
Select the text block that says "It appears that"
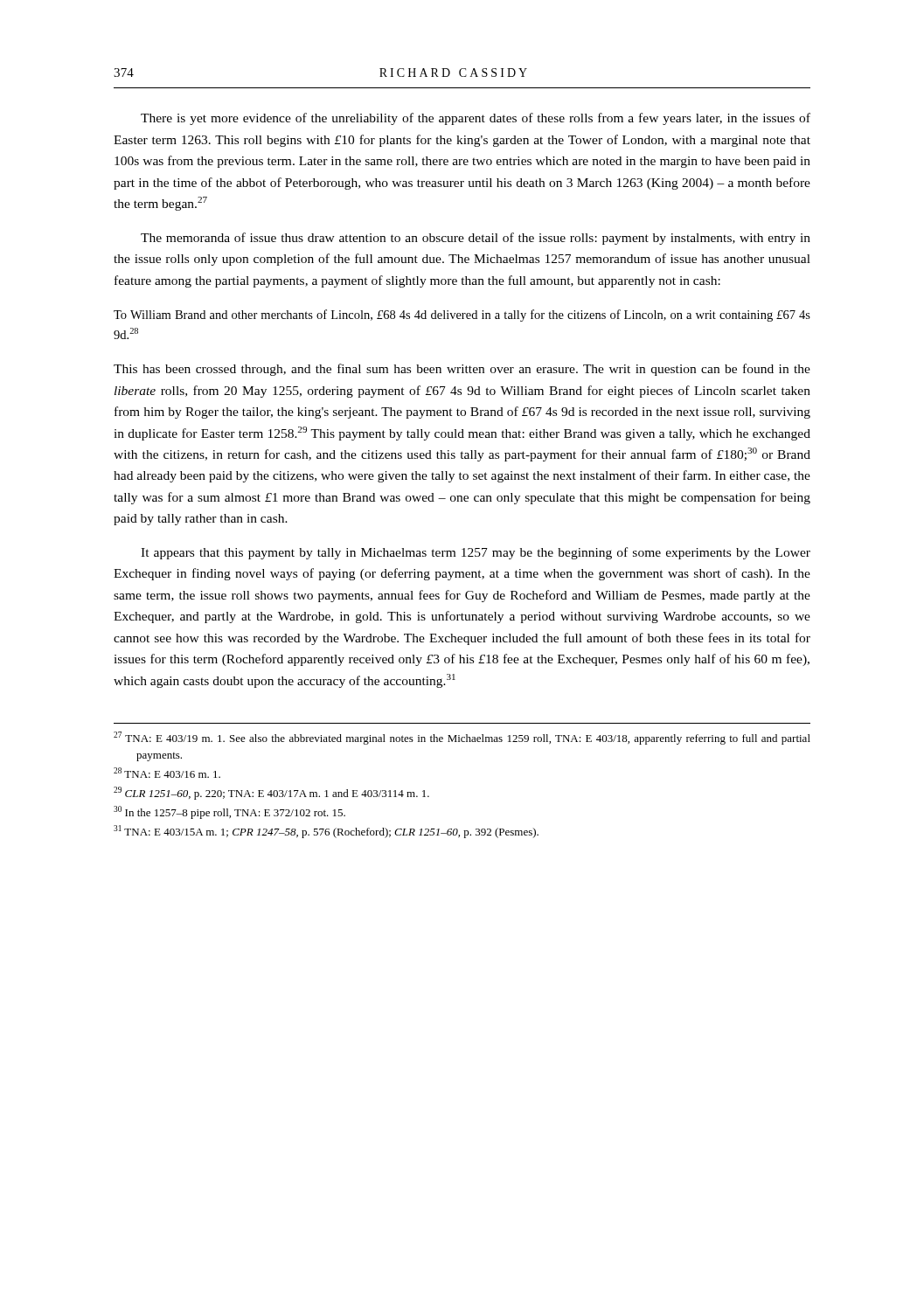[x=462, y=616]
